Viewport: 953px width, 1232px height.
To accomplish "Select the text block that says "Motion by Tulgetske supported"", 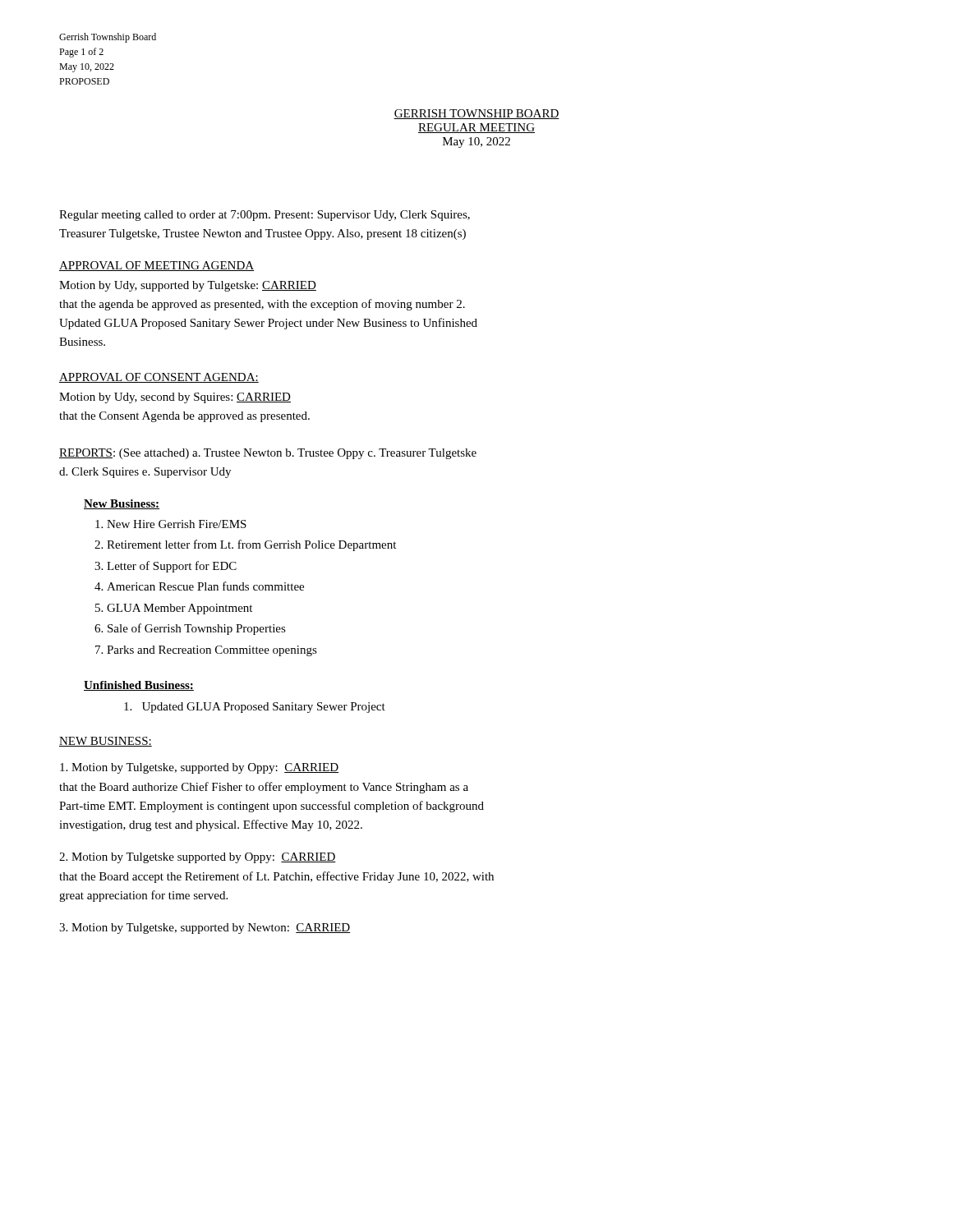I will [x=277, y=876].
